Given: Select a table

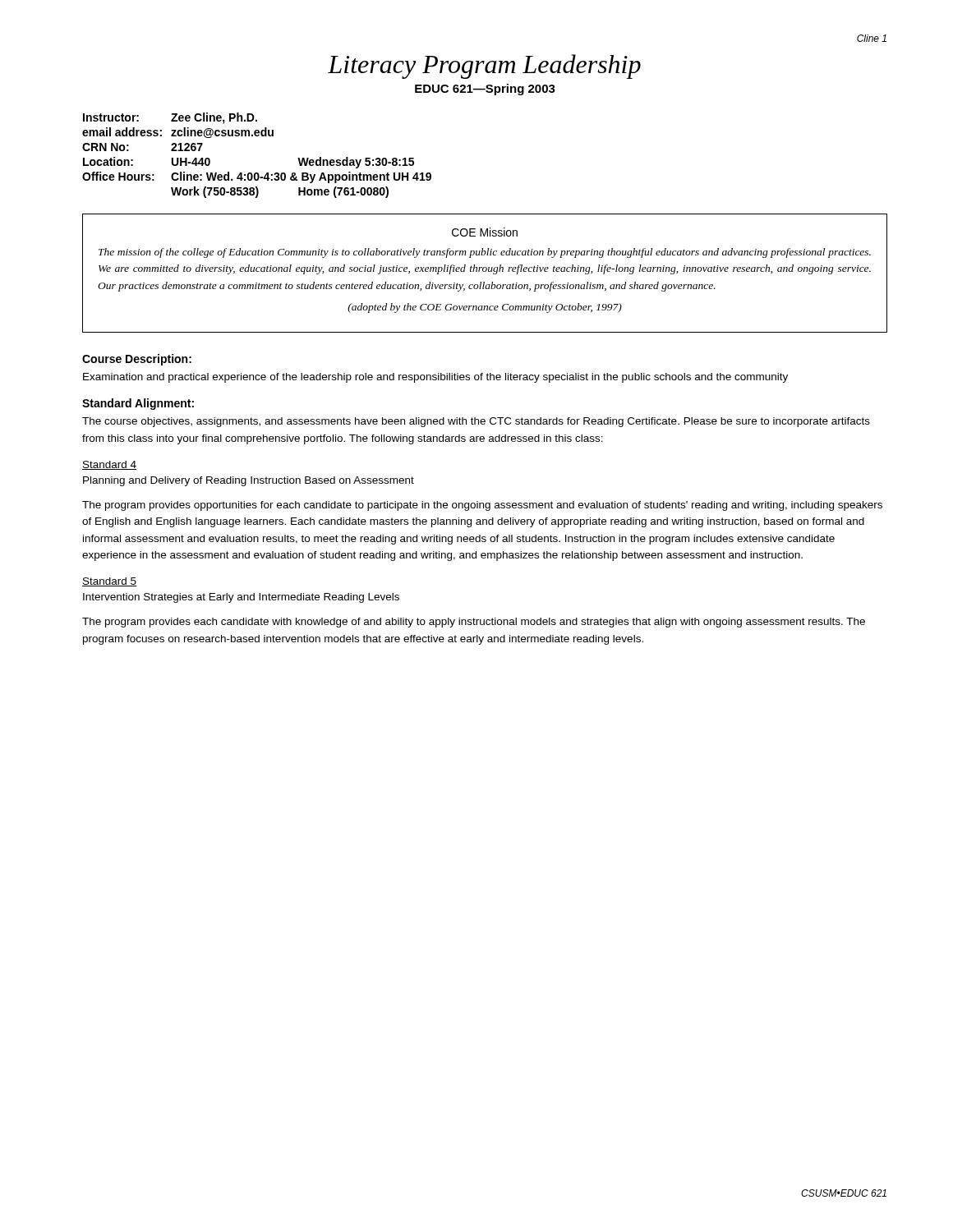Looking at the screenshot, I should [x=485, y=154].
